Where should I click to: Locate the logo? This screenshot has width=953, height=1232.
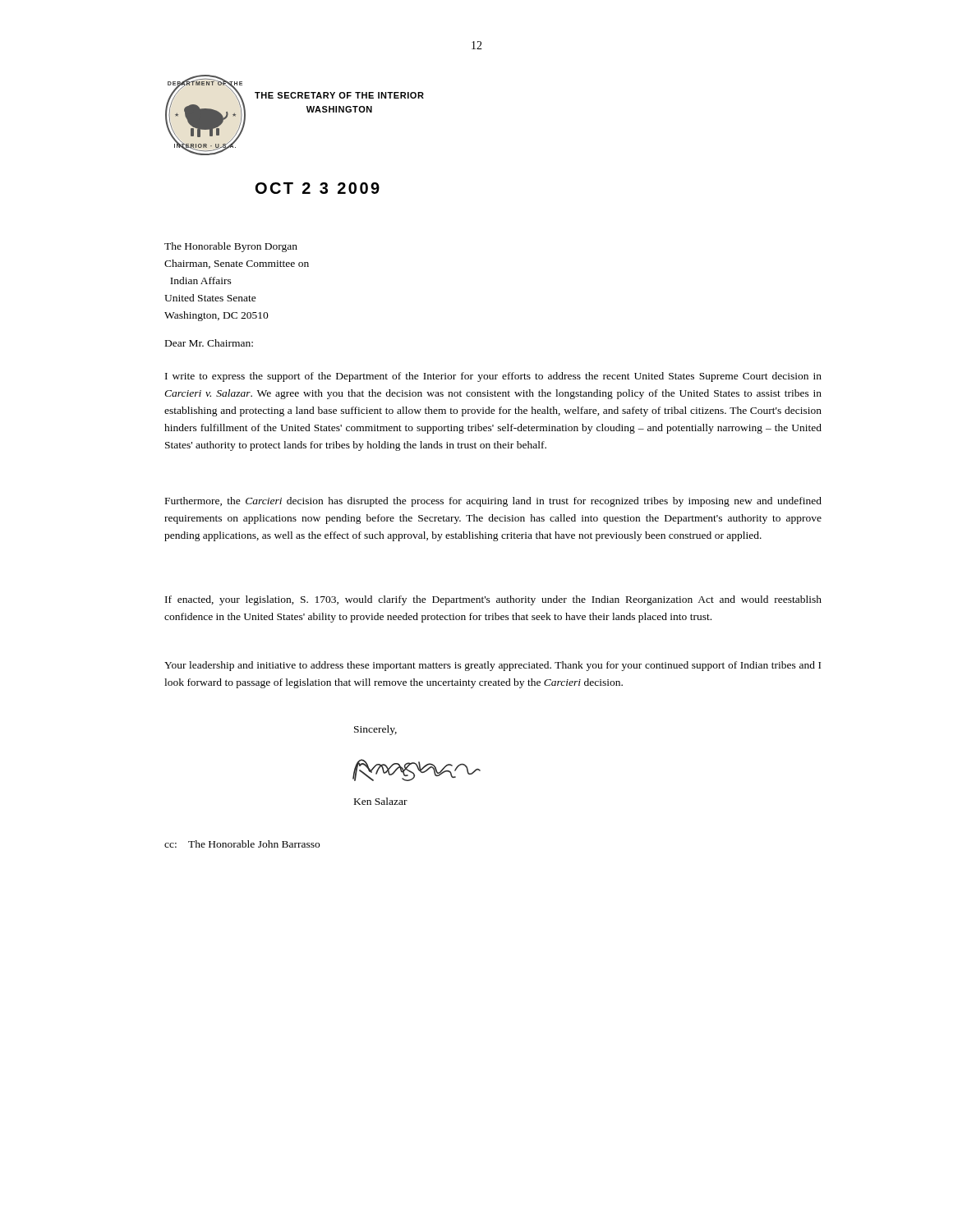pyautogui.click(x=205, y=115)
